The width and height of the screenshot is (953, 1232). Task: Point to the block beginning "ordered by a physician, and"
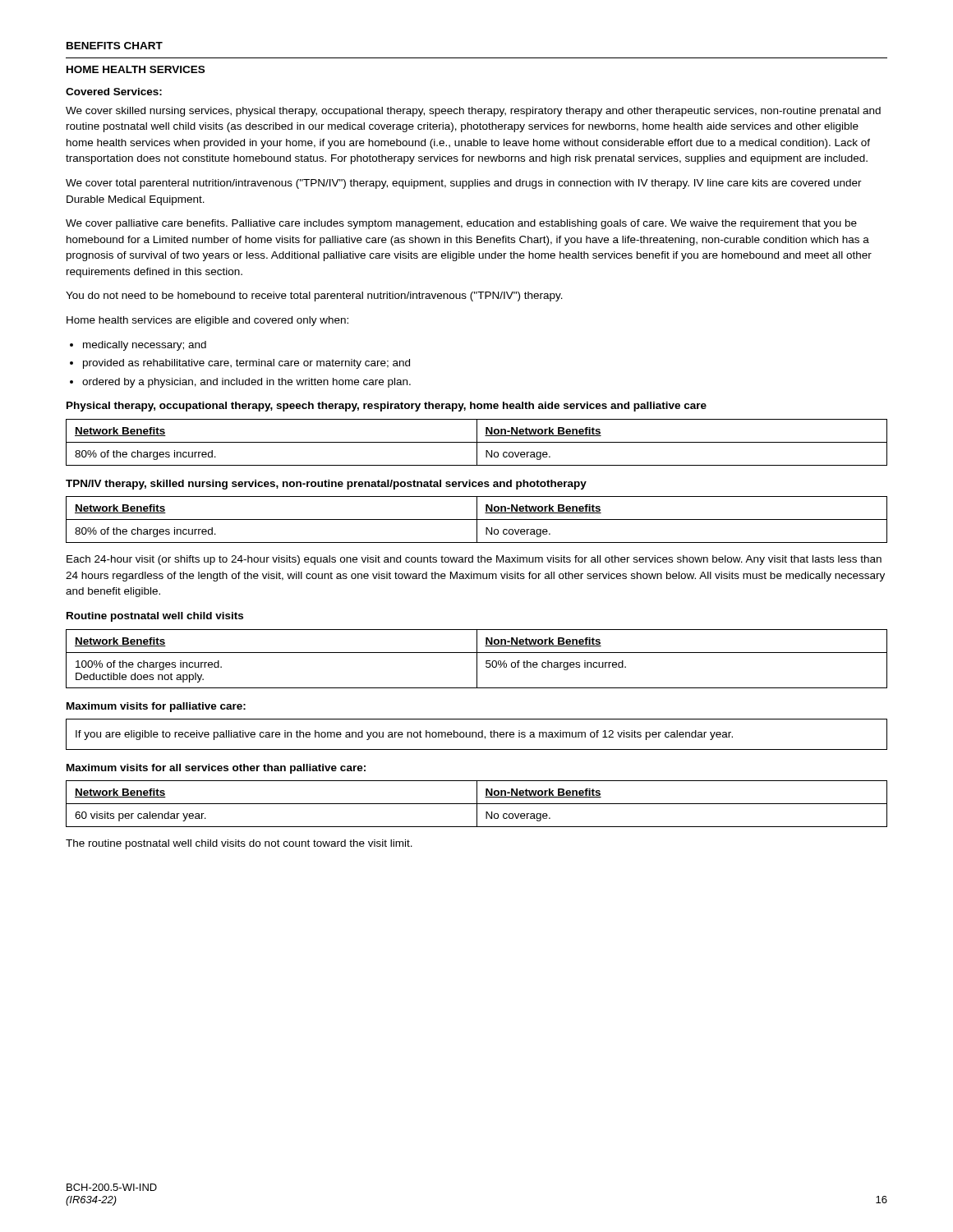click(246, 383)
